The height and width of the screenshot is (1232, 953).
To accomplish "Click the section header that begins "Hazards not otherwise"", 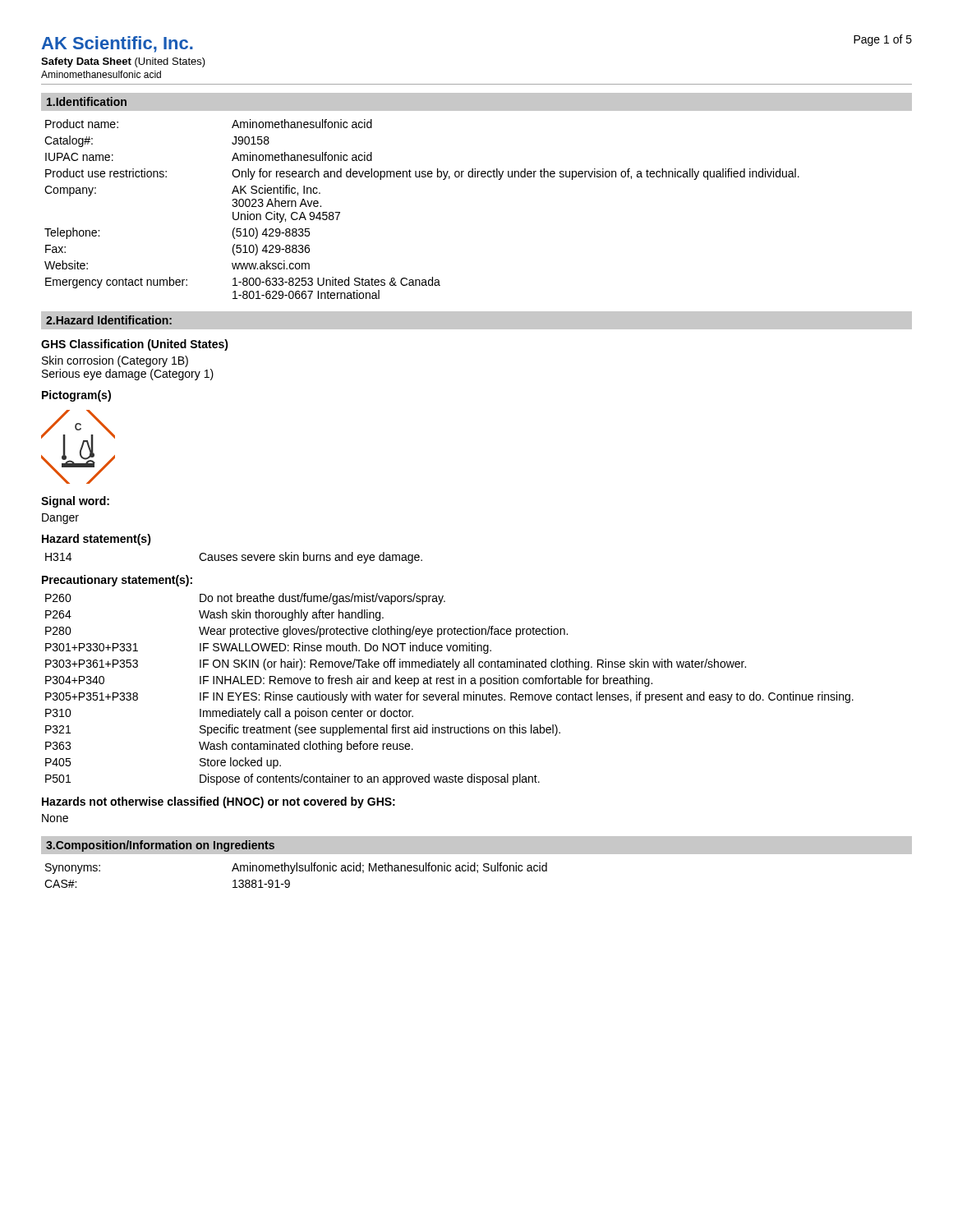I will (218, 802).
